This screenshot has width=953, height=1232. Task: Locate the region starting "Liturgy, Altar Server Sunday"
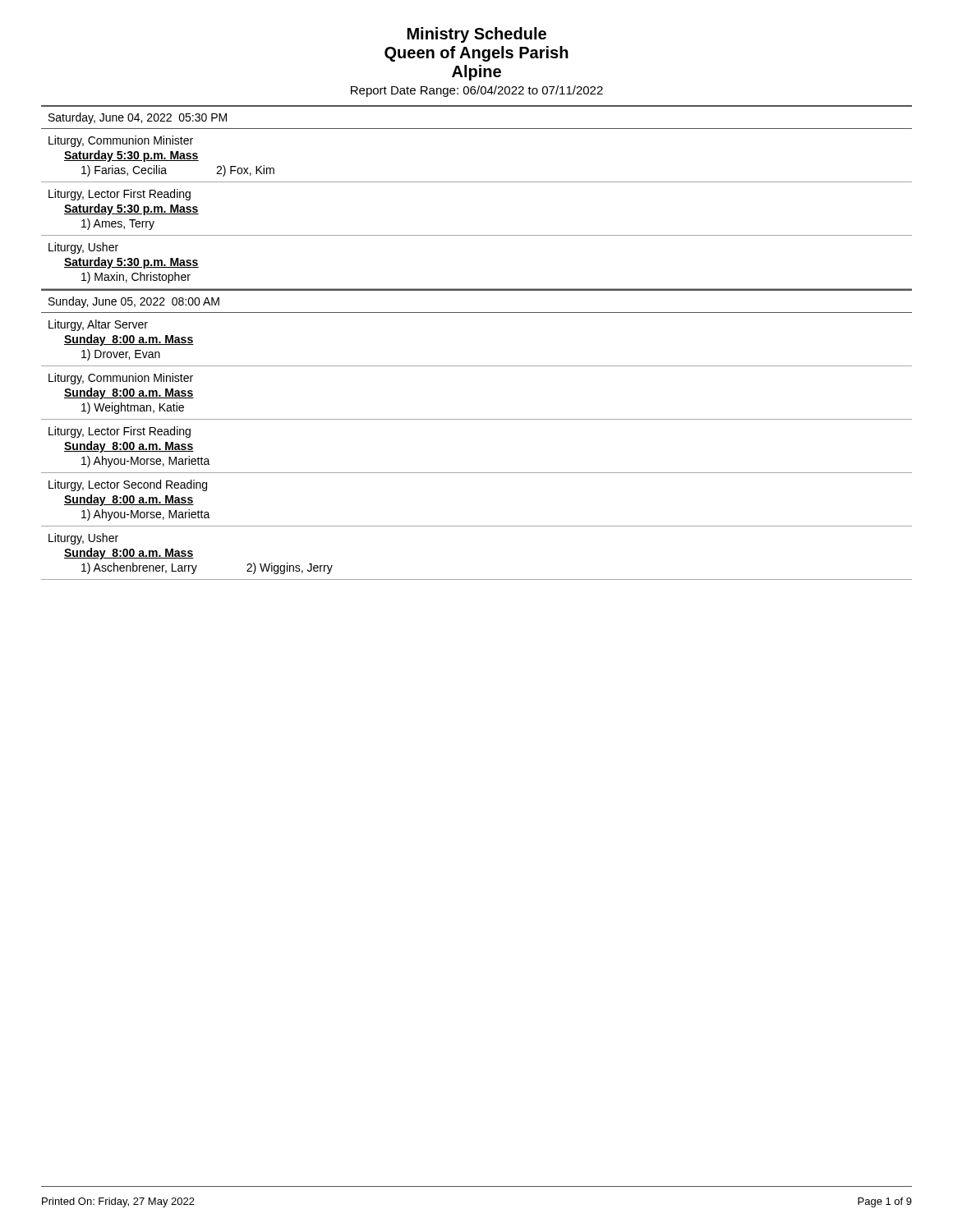[98, 325]
